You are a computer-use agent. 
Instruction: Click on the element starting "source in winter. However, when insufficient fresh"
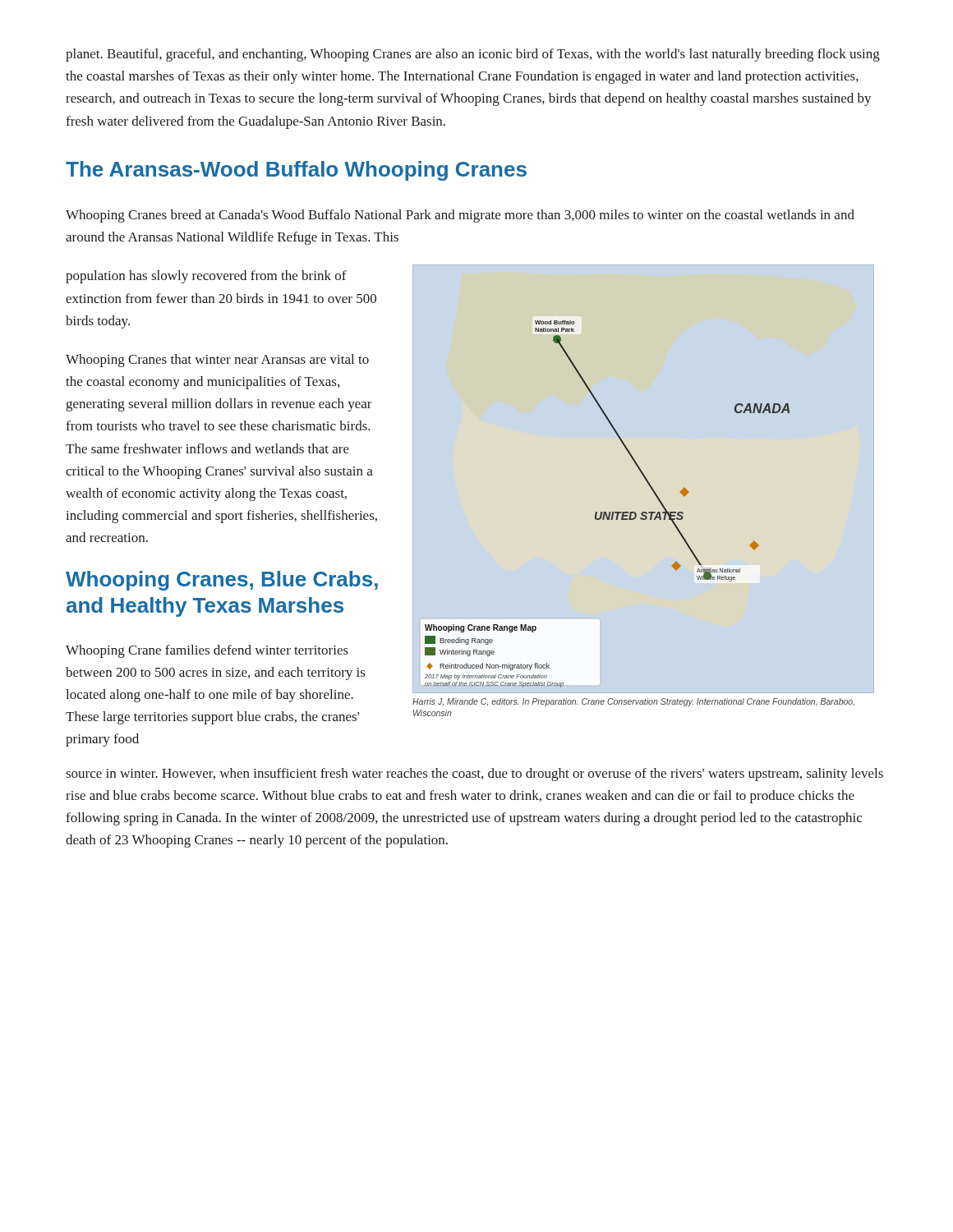(x=475, y=806)
